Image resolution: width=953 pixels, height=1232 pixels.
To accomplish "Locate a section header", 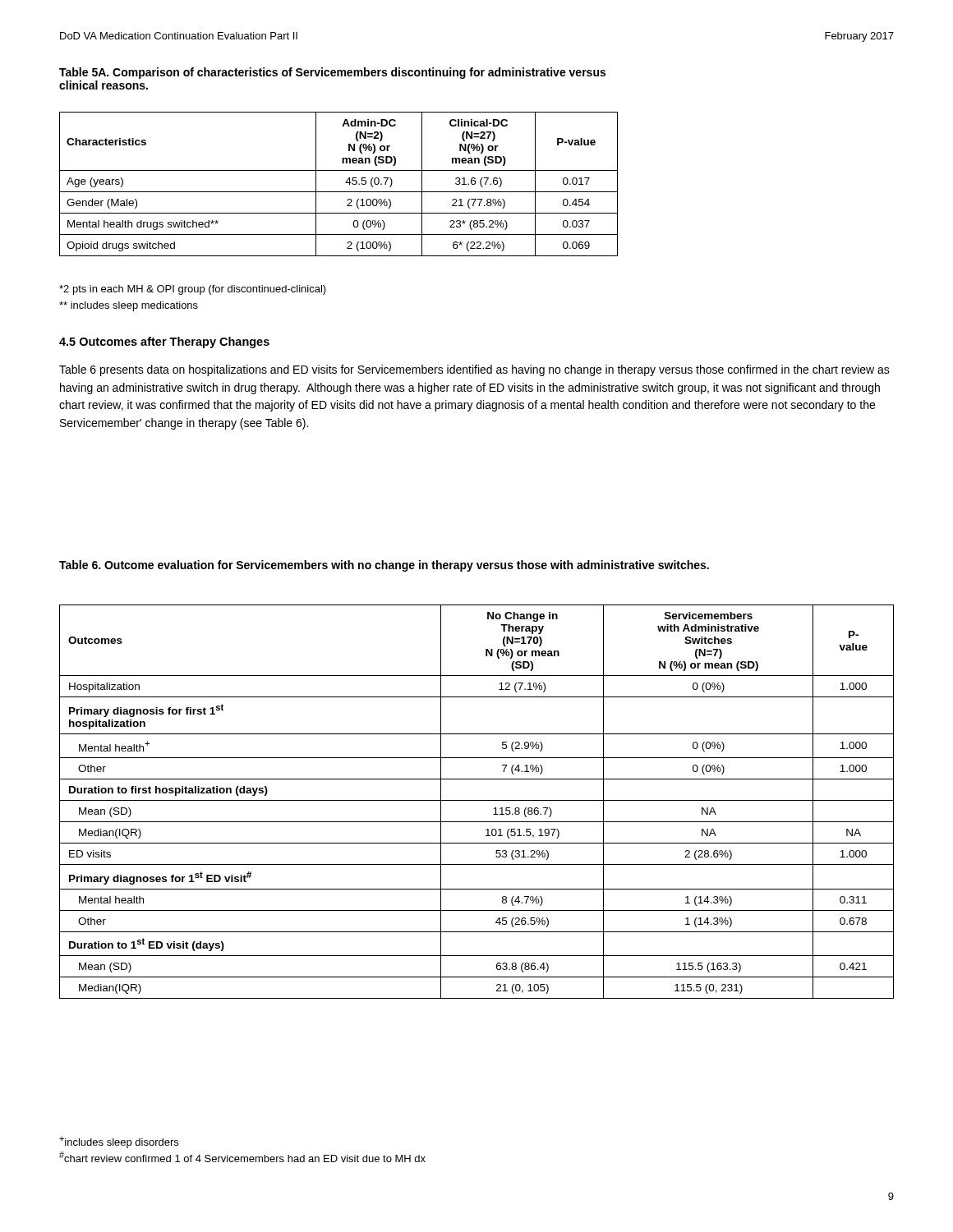I will (x=164, y=342).
